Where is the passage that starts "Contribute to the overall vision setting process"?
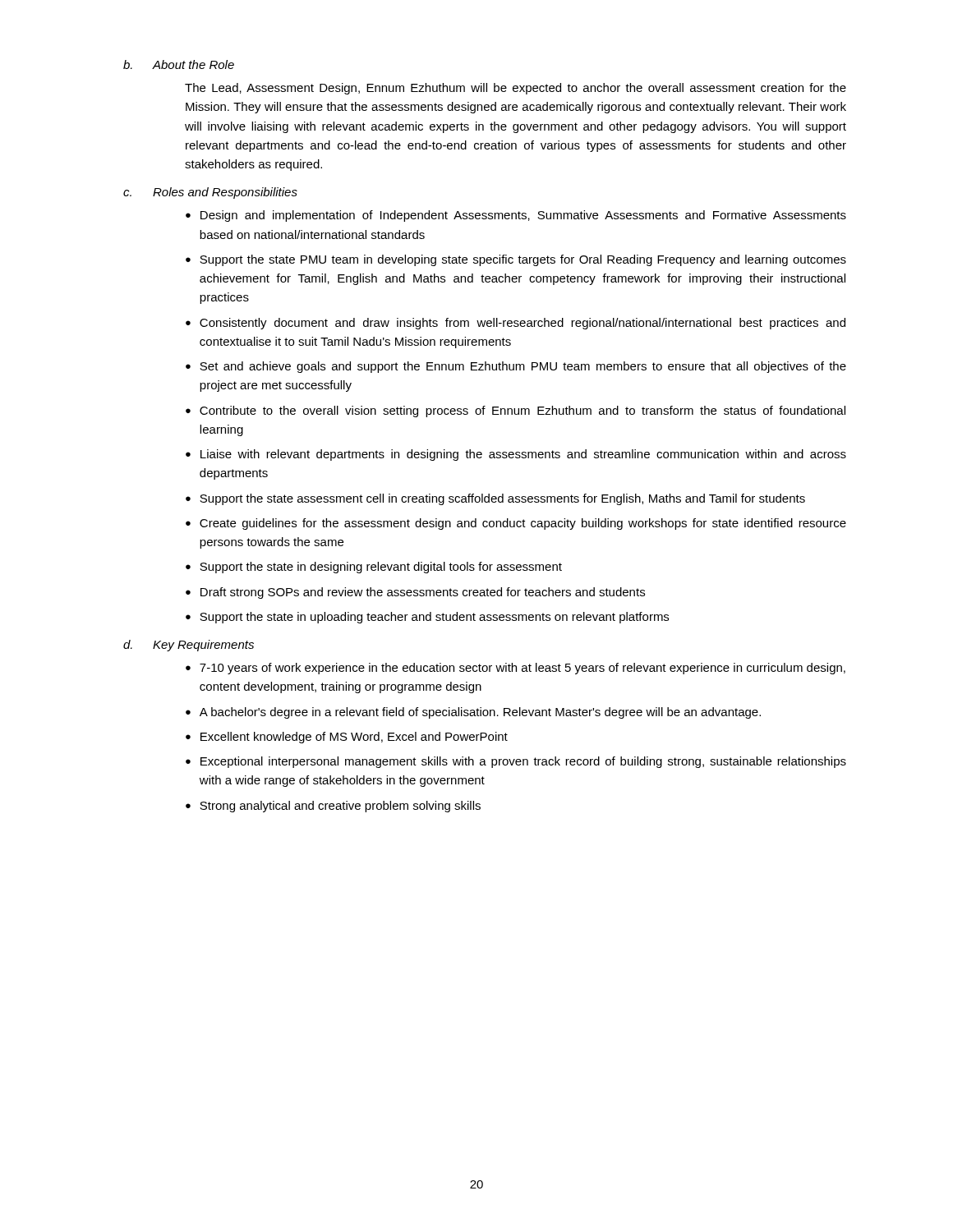This screenshot has height=1232, width=953. pos(523,419)
